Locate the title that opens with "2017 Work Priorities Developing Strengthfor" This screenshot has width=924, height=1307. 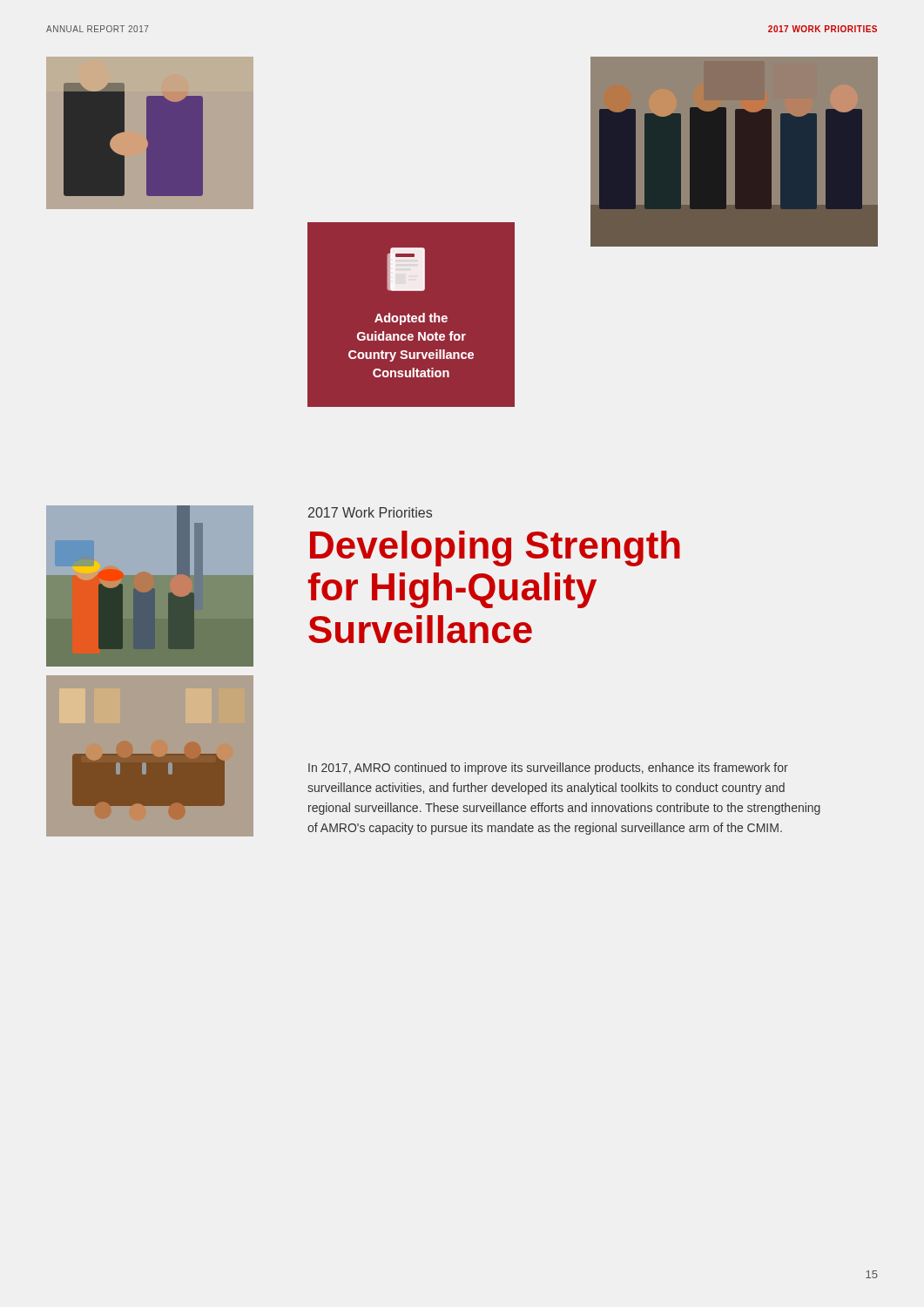coord(593,578)
